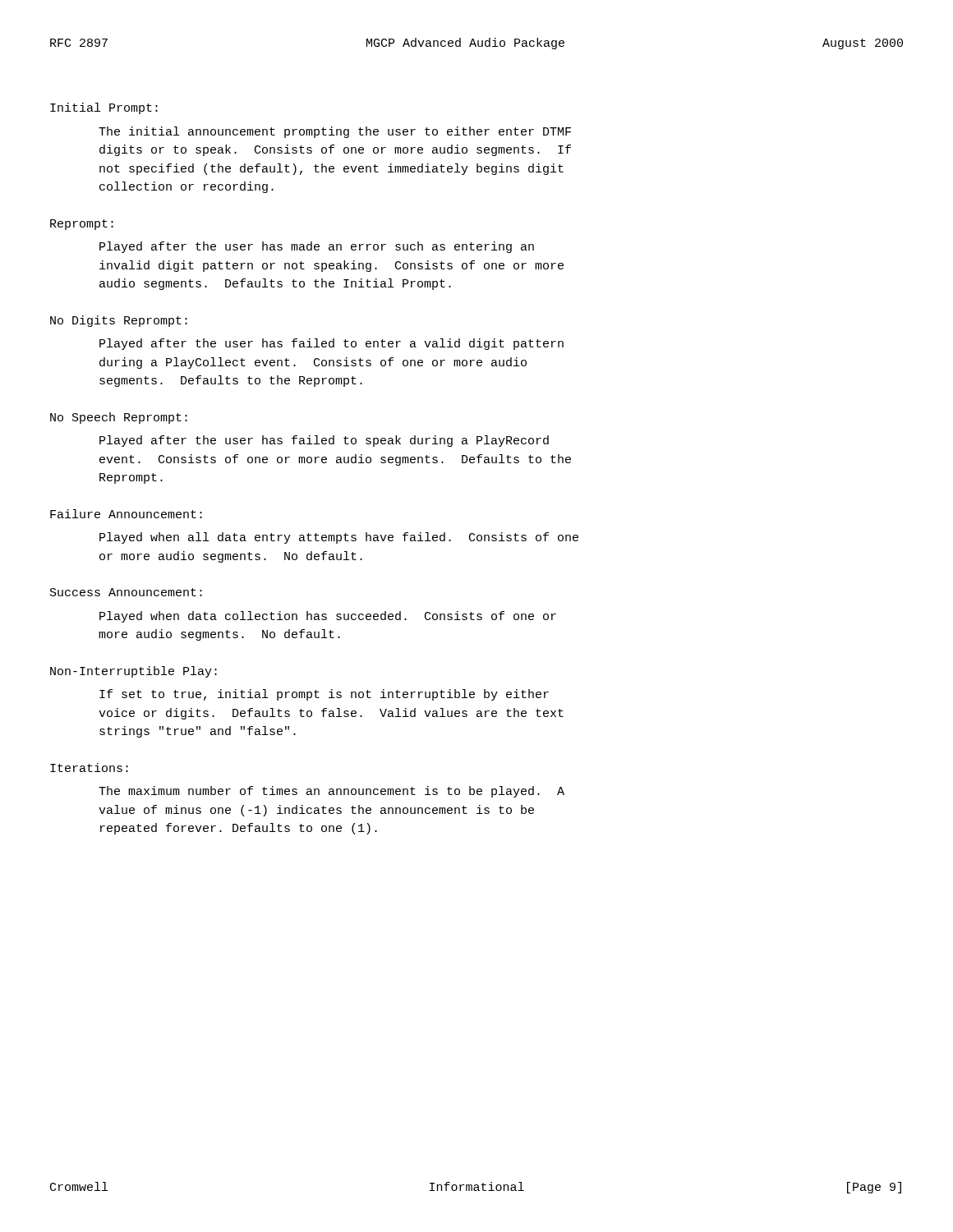Click where it says "No Speech Reprompt:"
This screenshot has width=953, height=1232.
tap(120, 418)
